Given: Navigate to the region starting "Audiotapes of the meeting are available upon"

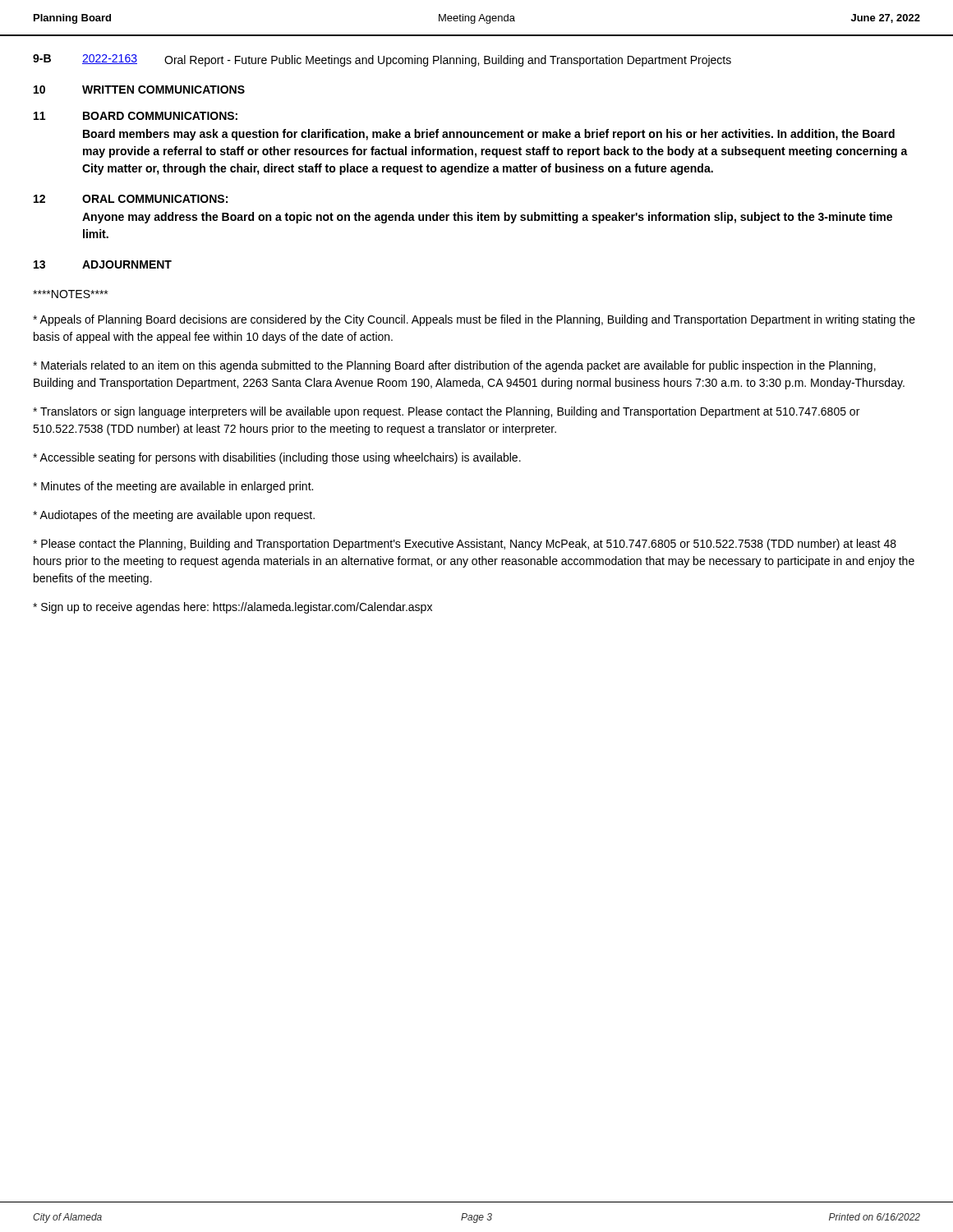Looking at the screenshot, I should coord(174,515).
